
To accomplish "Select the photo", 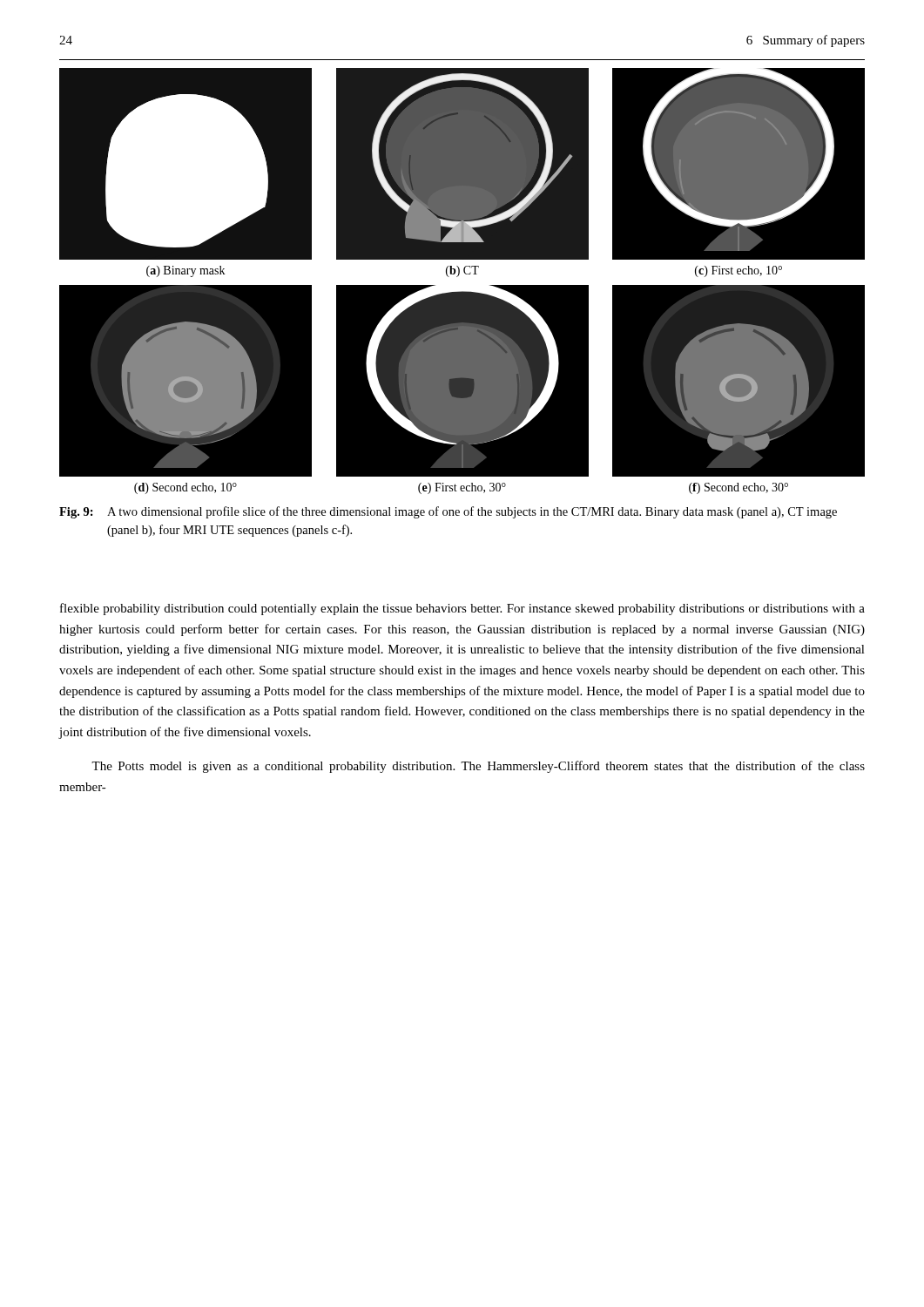I will [x=462, y=281].
